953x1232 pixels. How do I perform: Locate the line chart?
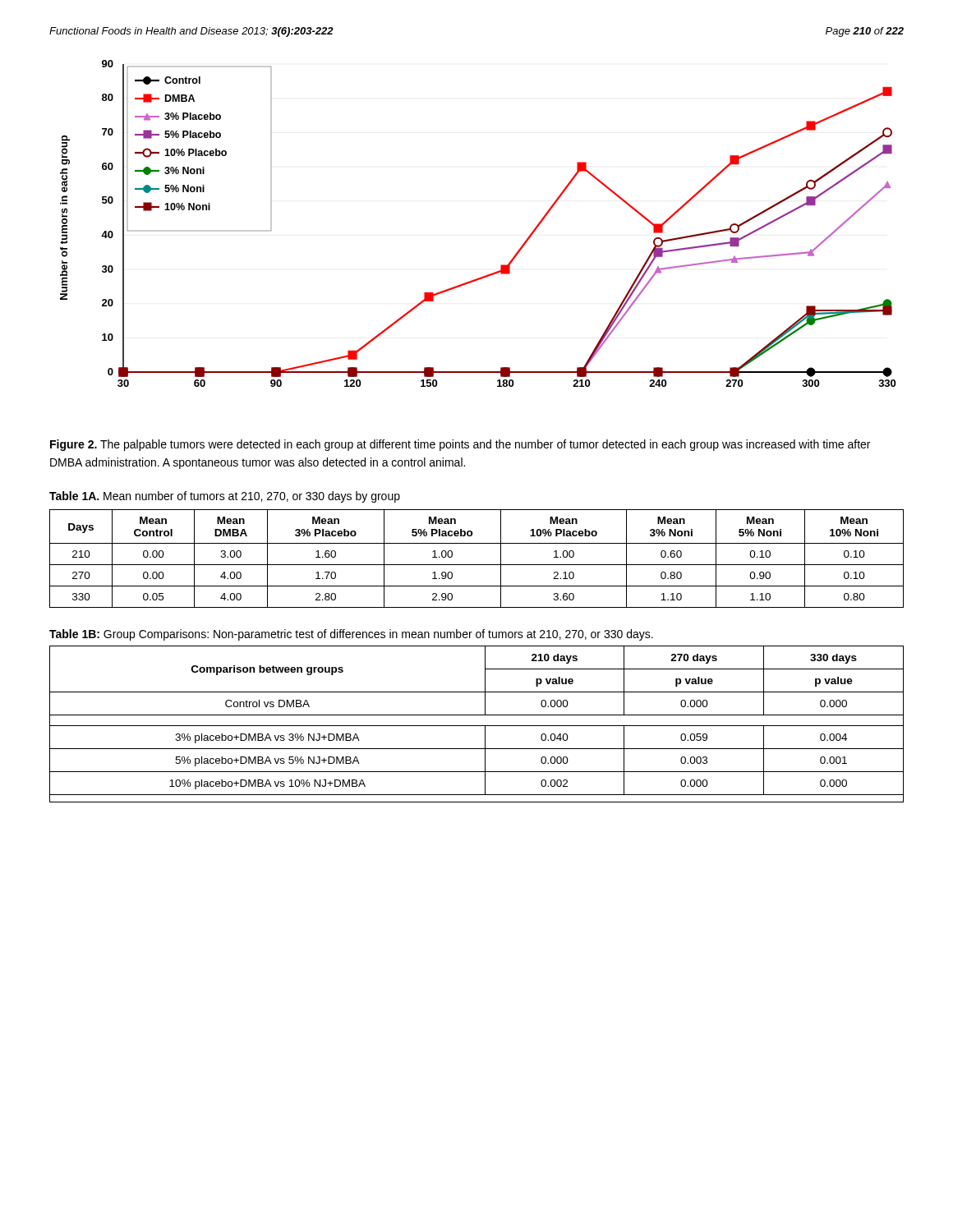476,241
